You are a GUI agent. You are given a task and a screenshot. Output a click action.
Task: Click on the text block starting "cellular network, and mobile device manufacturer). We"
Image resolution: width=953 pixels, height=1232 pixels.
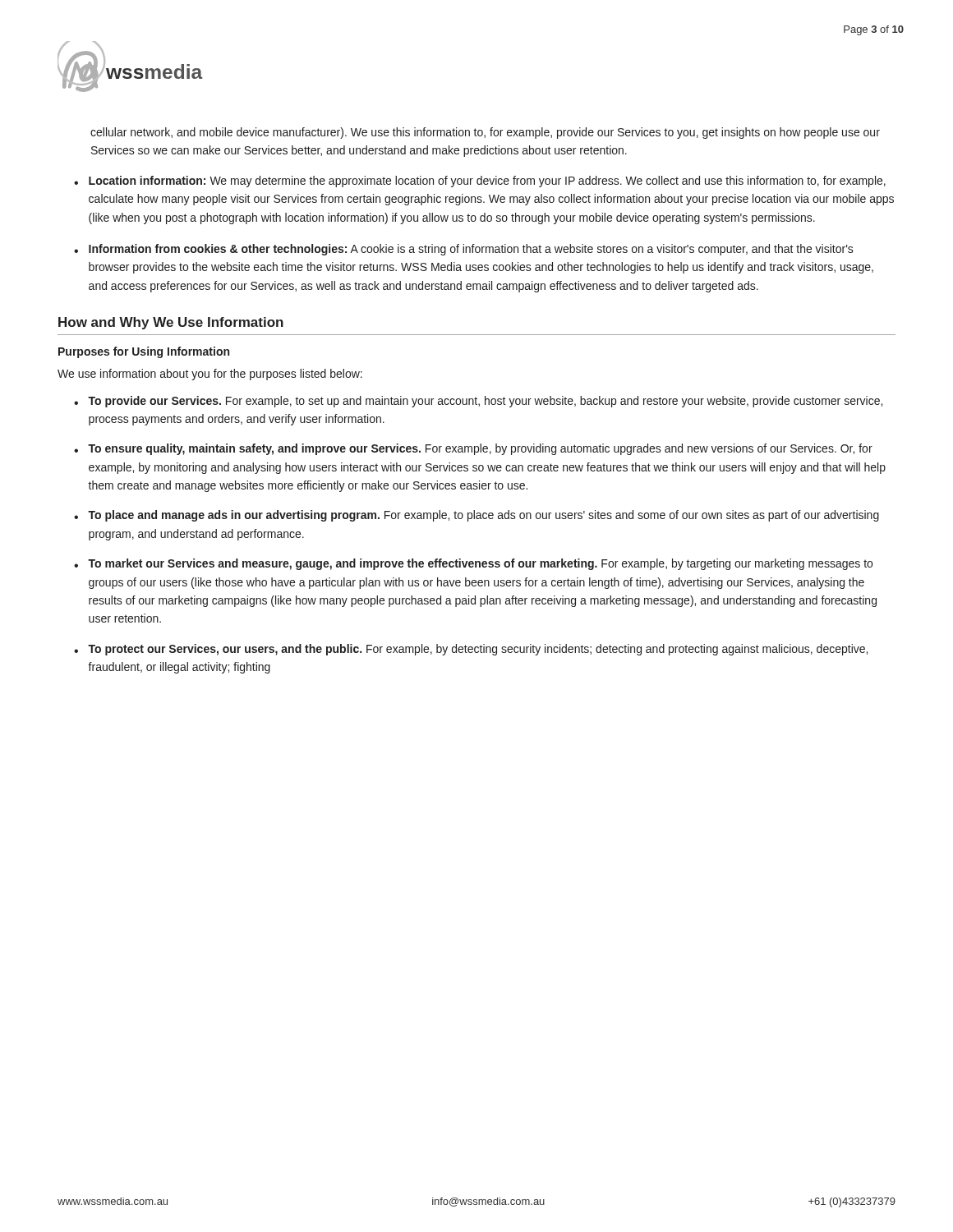pyautogui.click(x=485, y=141)
